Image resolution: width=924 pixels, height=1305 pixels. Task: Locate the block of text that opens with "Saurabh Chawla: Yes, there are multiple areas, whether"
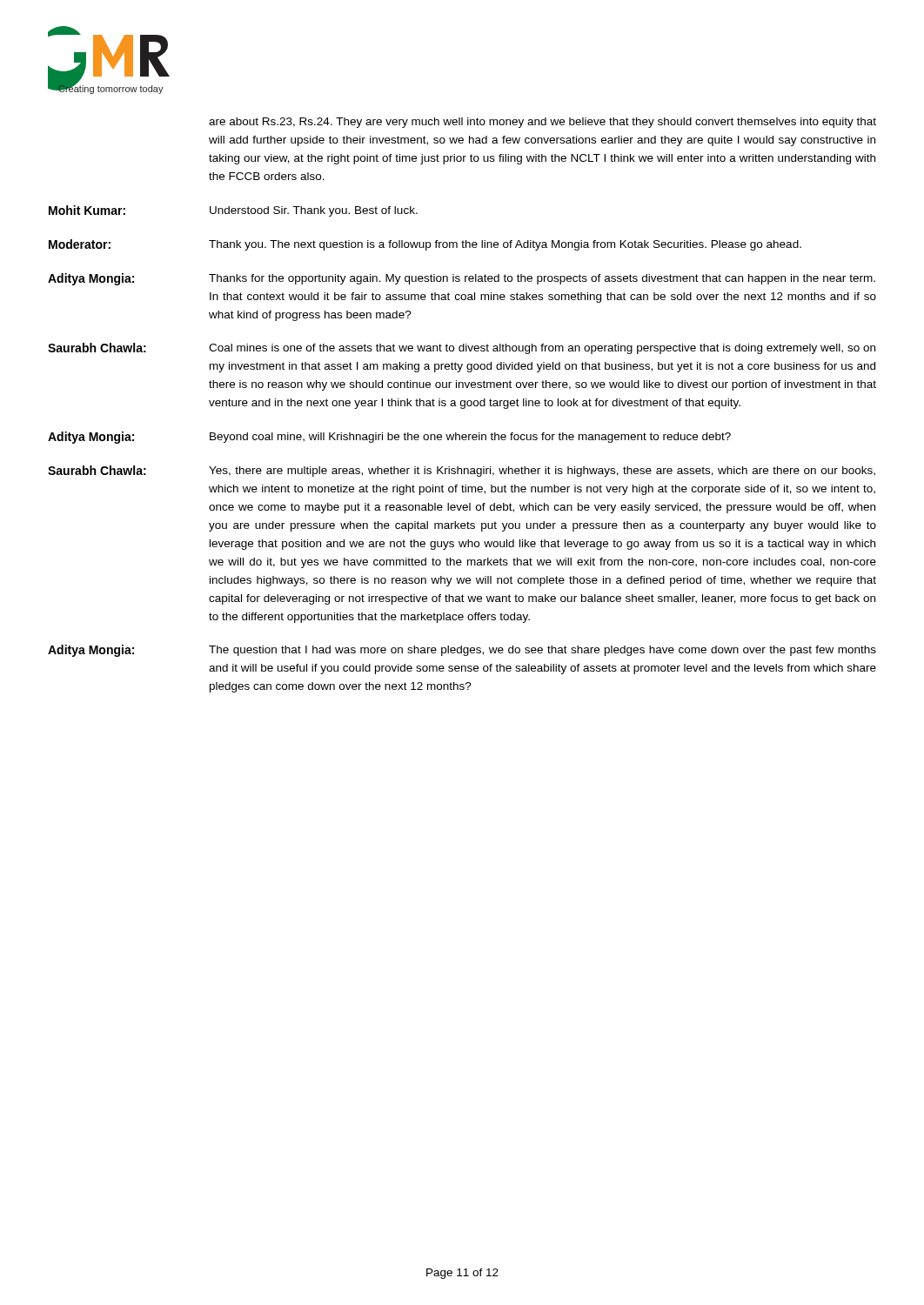[462, 544]
